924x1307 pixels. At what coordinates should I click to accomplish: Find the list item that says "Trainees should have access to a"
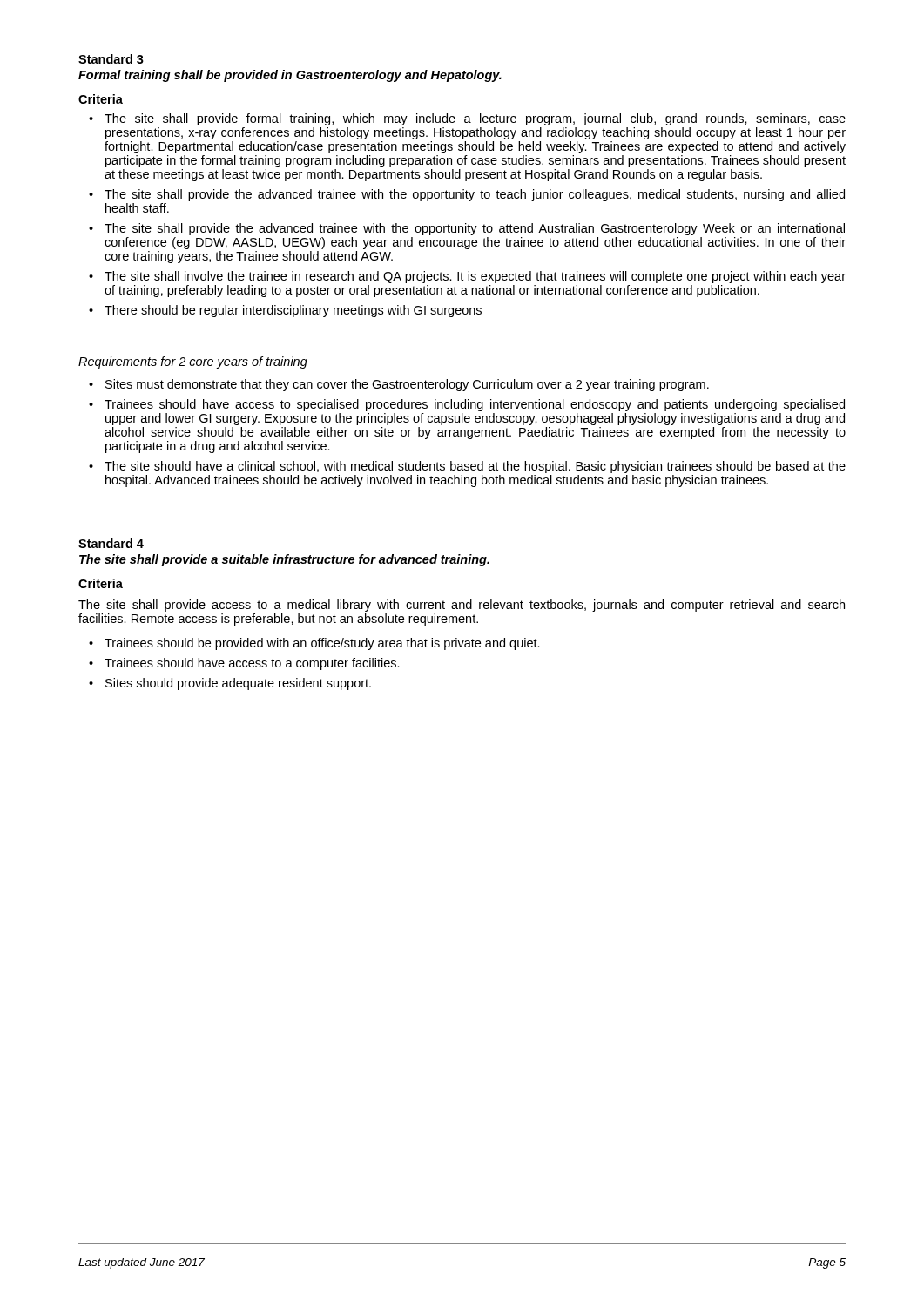[x=252, y=663]
